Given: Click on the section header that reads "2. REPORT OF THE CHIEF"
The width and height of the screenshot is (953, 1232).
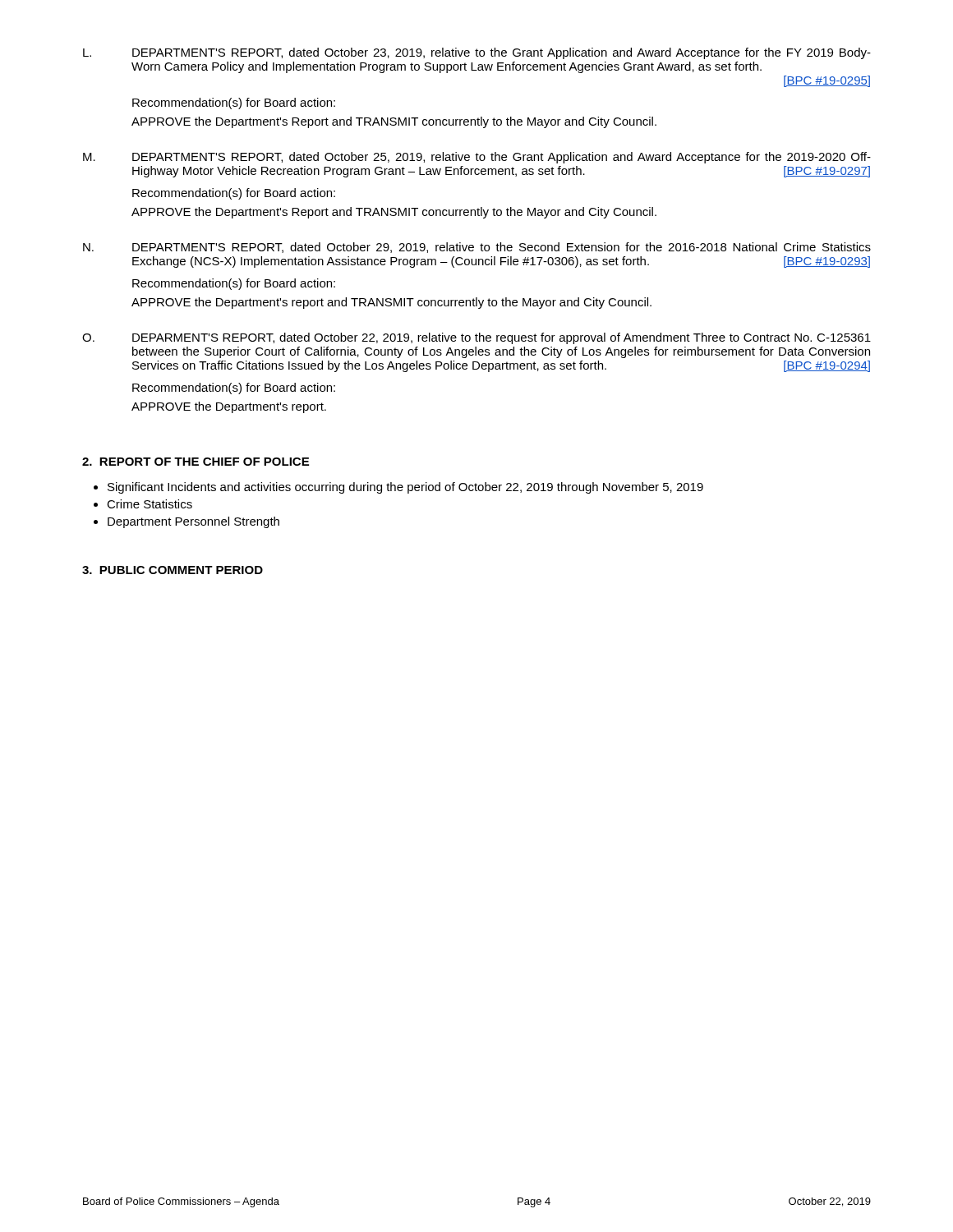Looking at the screenshot, I should [x=196, y=461].
